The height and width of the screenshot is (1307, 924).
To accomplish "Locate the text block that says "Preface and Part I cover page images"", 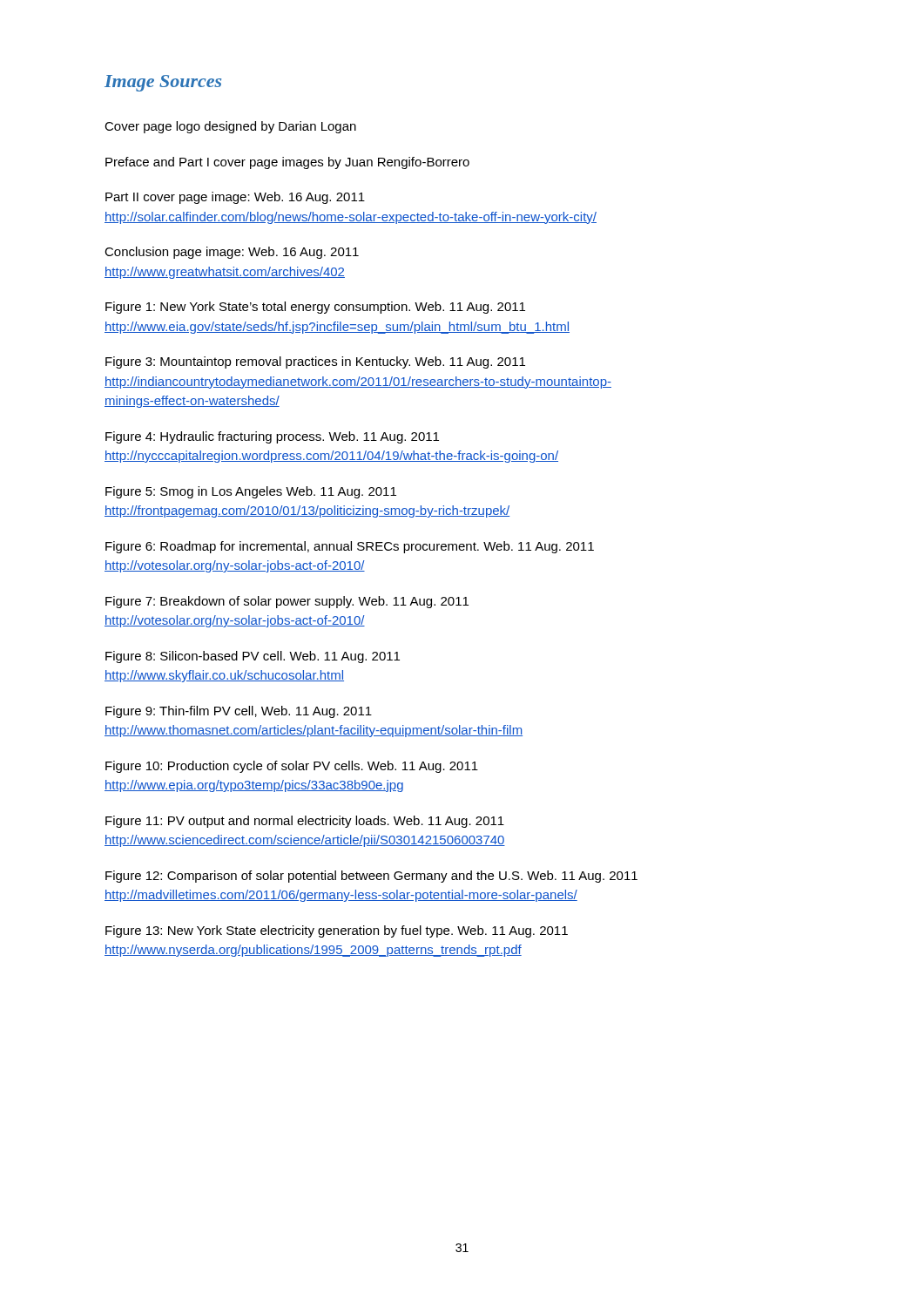I will [x=462, y=162].
